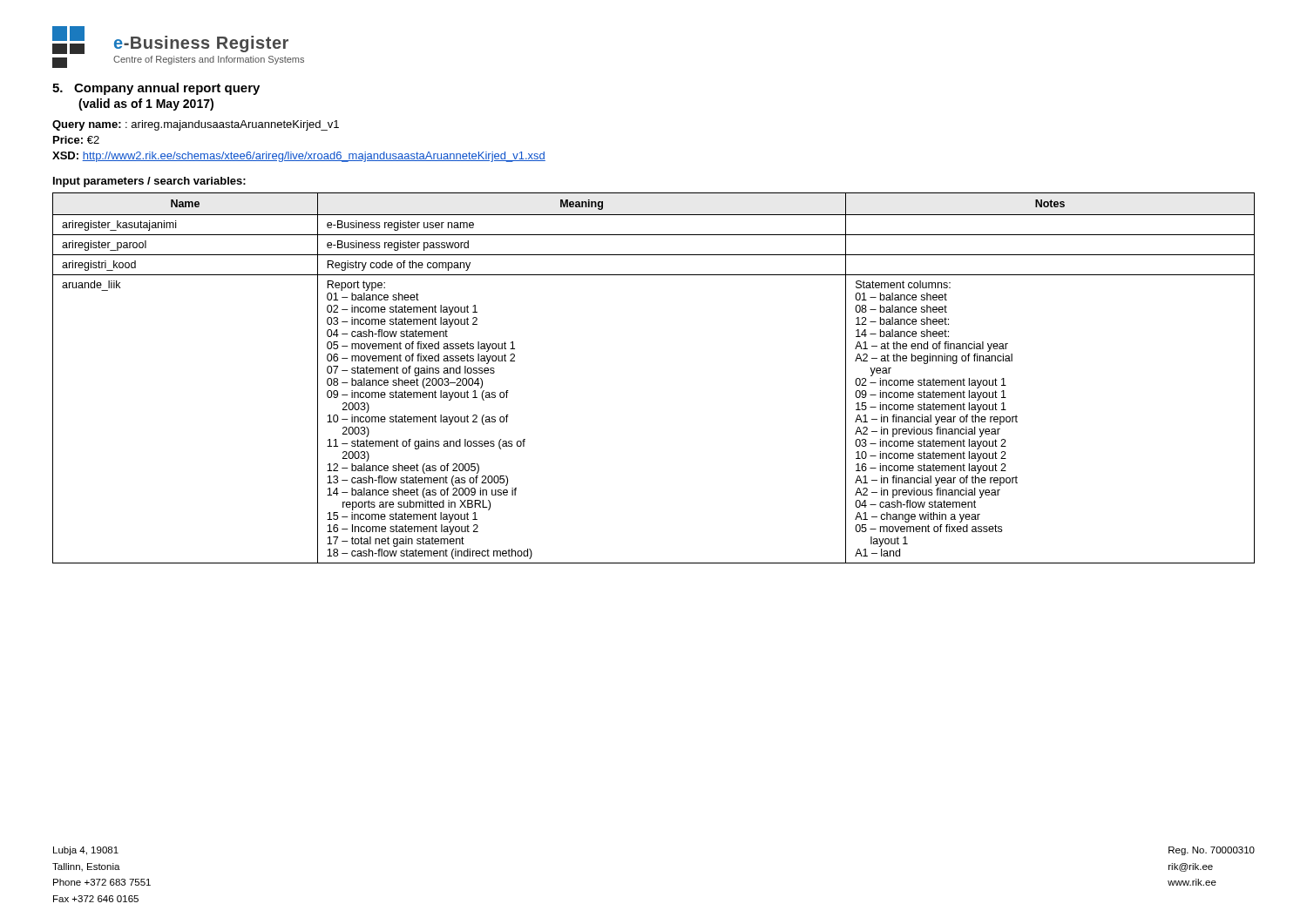
Task: Locate the logo
Action: coord(654,49)
